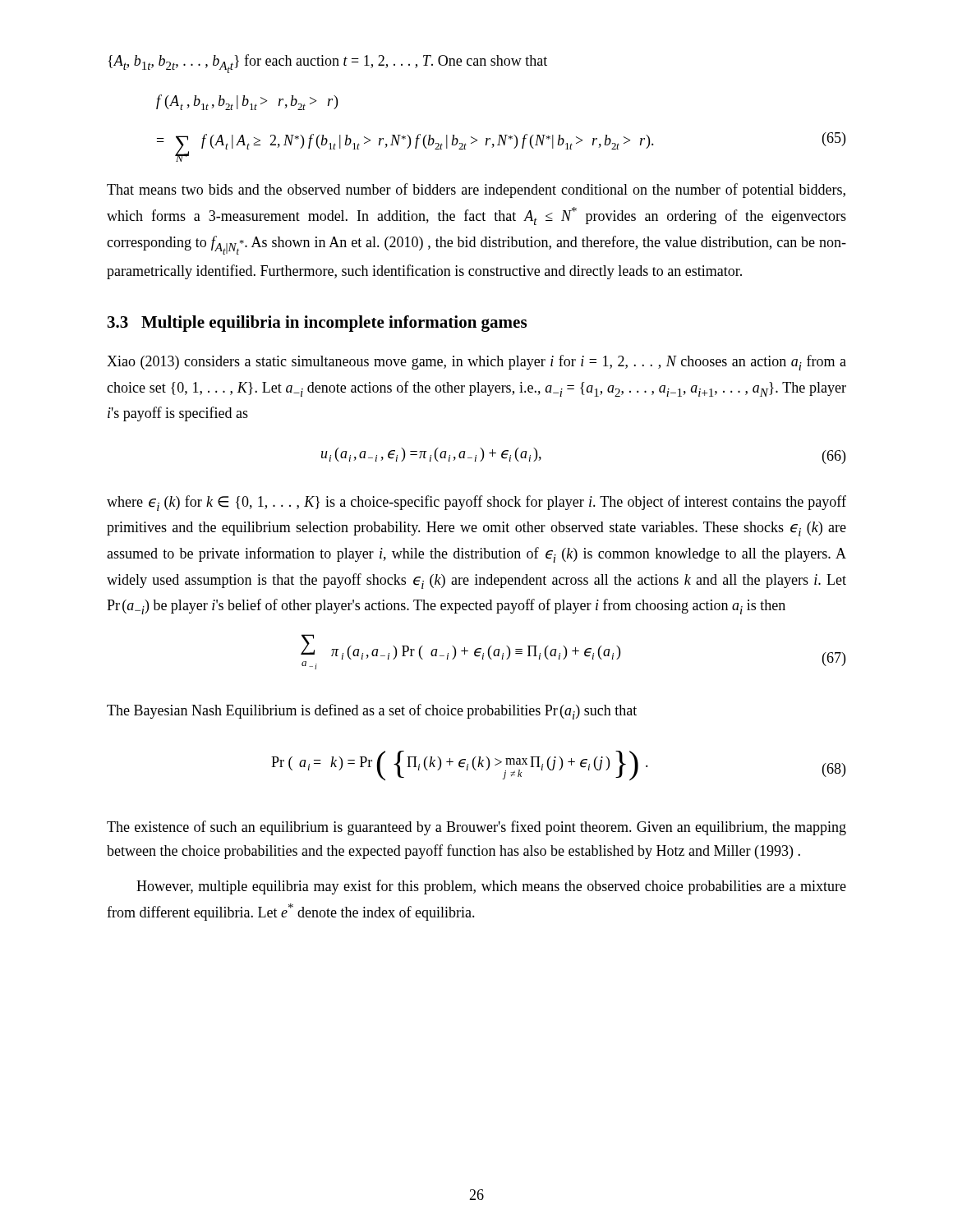Locate the element starting "That means two"
Image resolution: width=953 pixels, height=1232 pixels.
click(476, 230)
